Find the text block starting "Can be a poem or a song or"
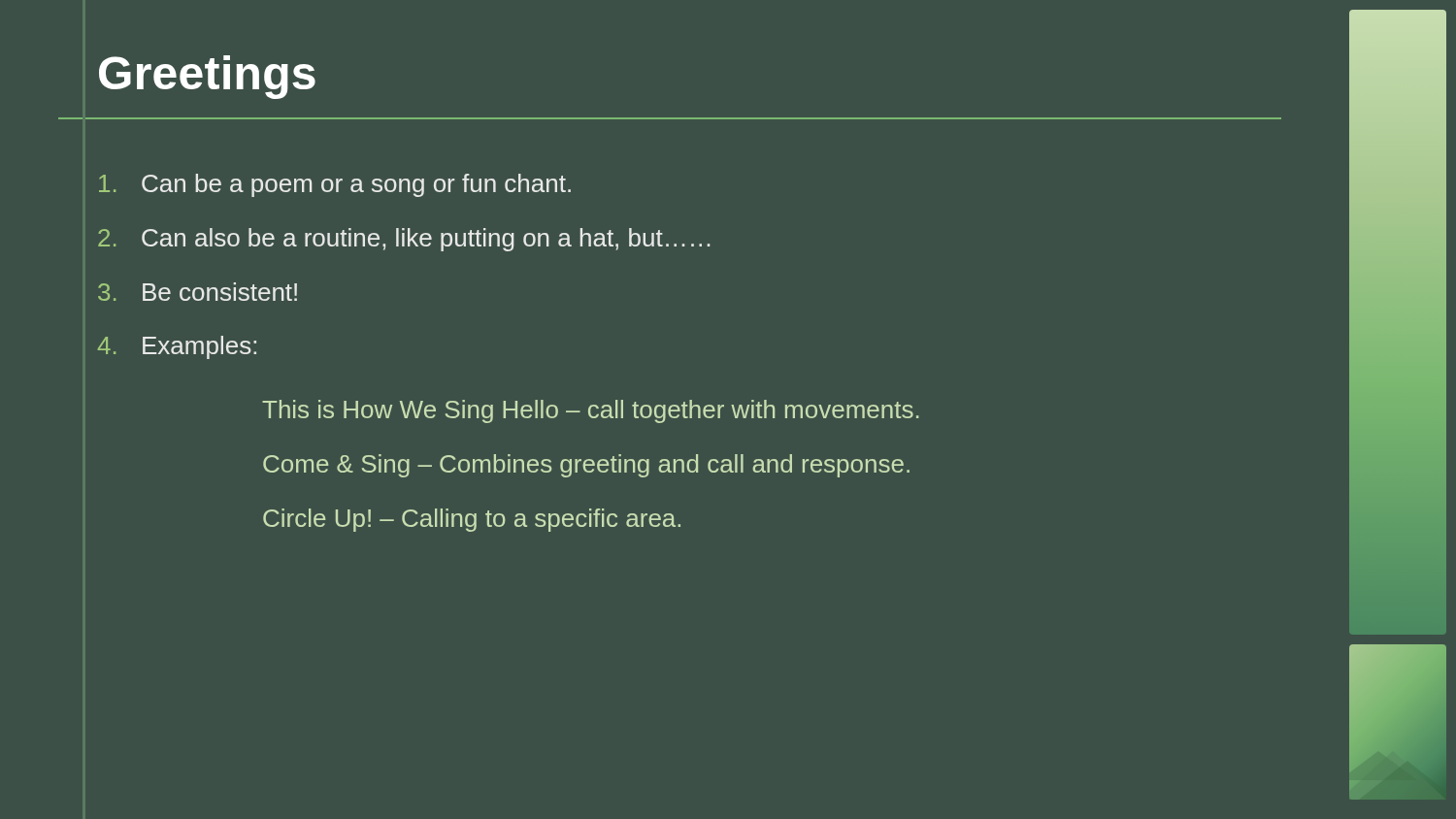 pyautogui.click(x=335, y=184)
